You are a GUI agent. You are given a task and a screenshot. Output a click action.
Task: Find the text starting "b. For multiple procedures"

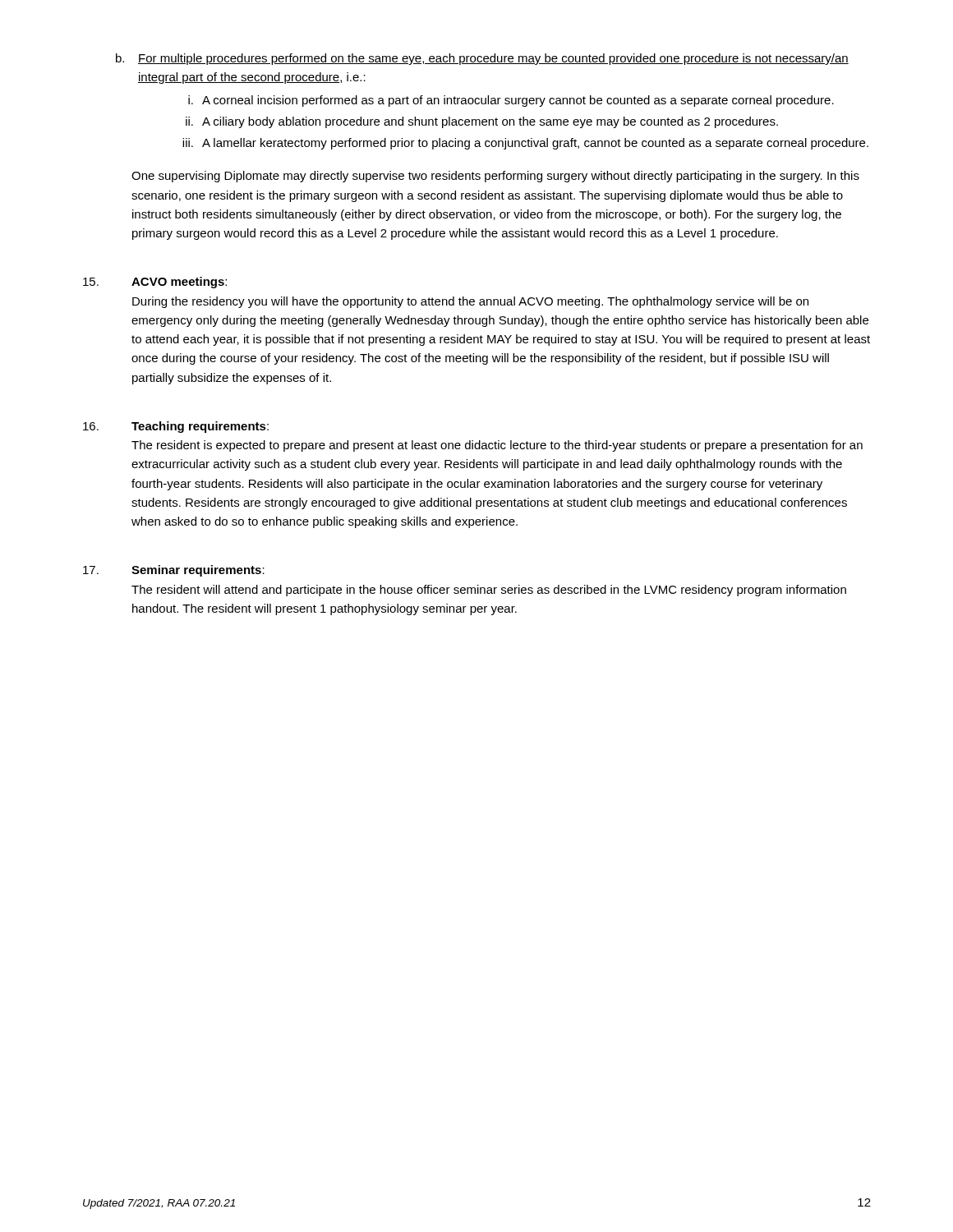(493, 68)
